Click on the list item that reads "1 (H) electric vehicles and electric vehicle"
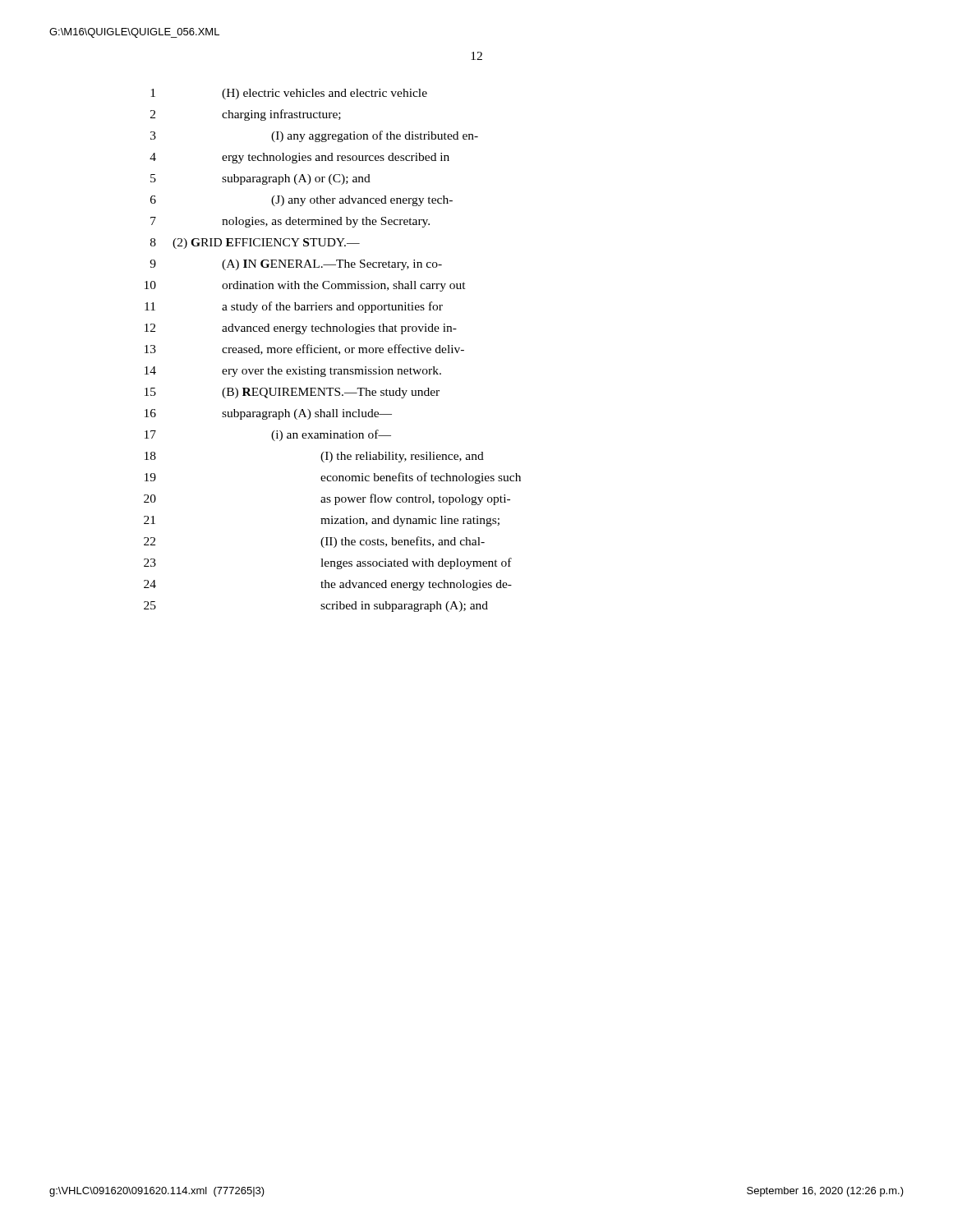 (289, 94)
